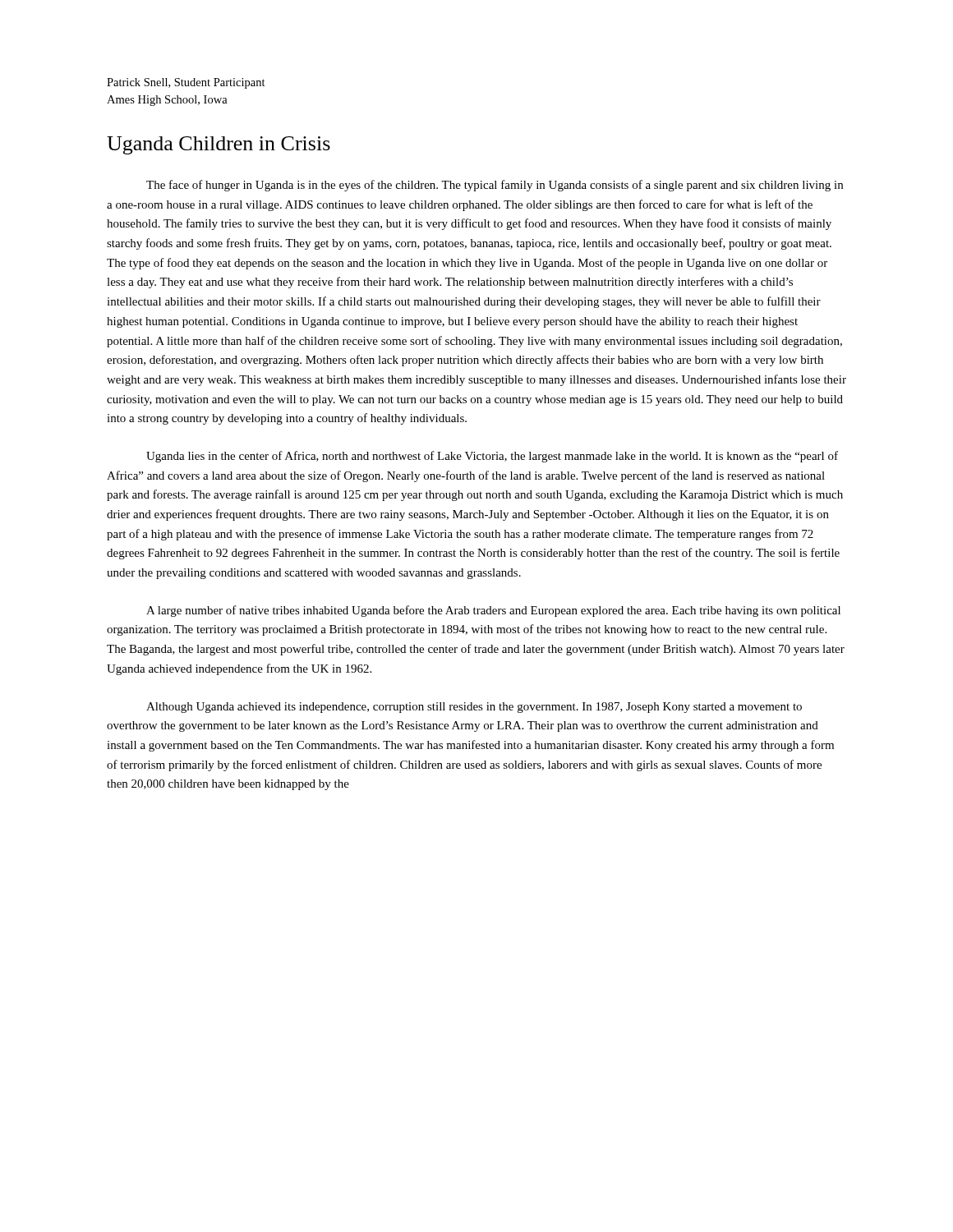953x1232 pixels.
Task: Click the passage that begins "A large number"
Action: coord(476,640)
